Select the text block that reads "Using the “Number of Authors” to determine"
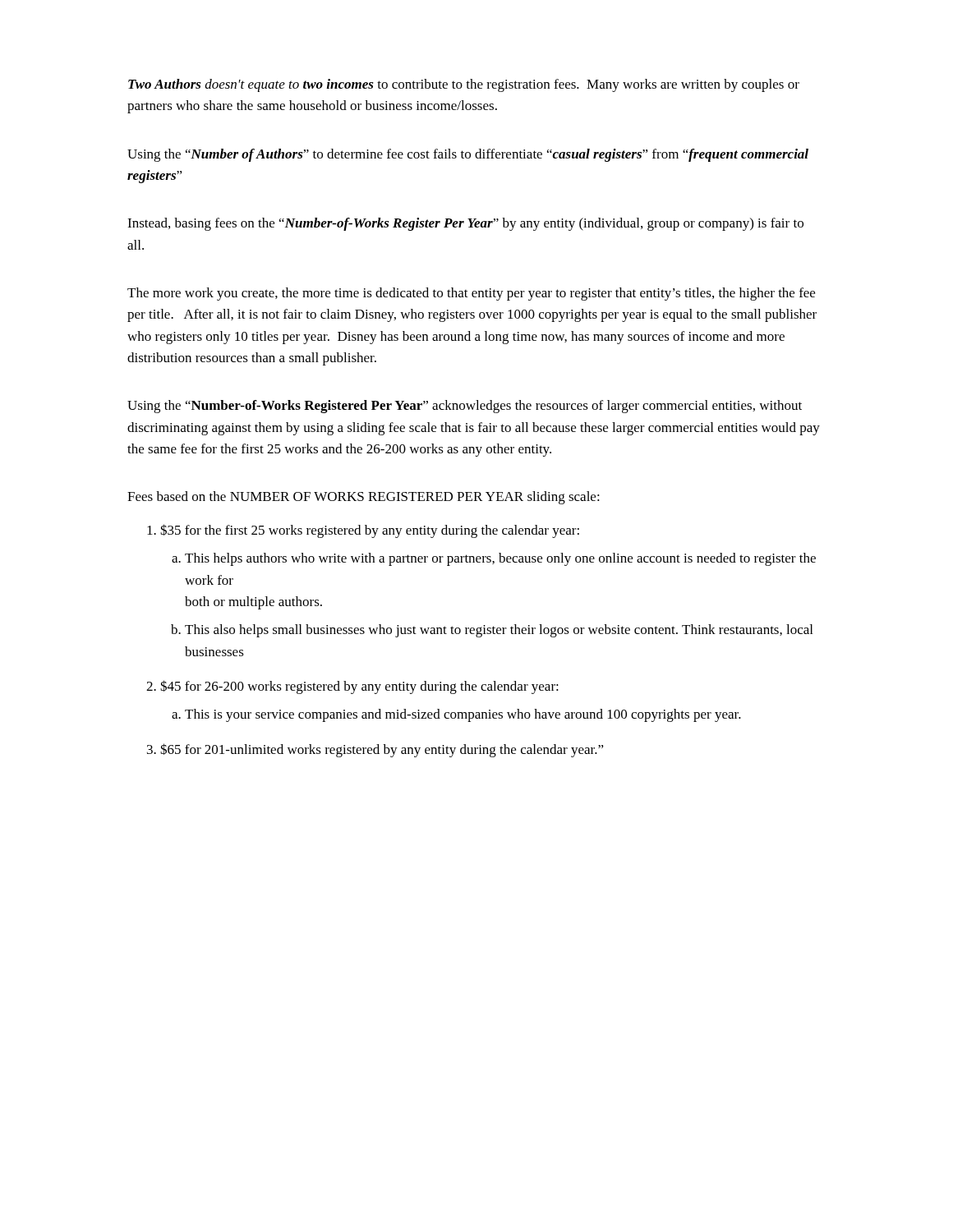Image resolution: width=953 pixels, height=1232 pixels. 468,165
